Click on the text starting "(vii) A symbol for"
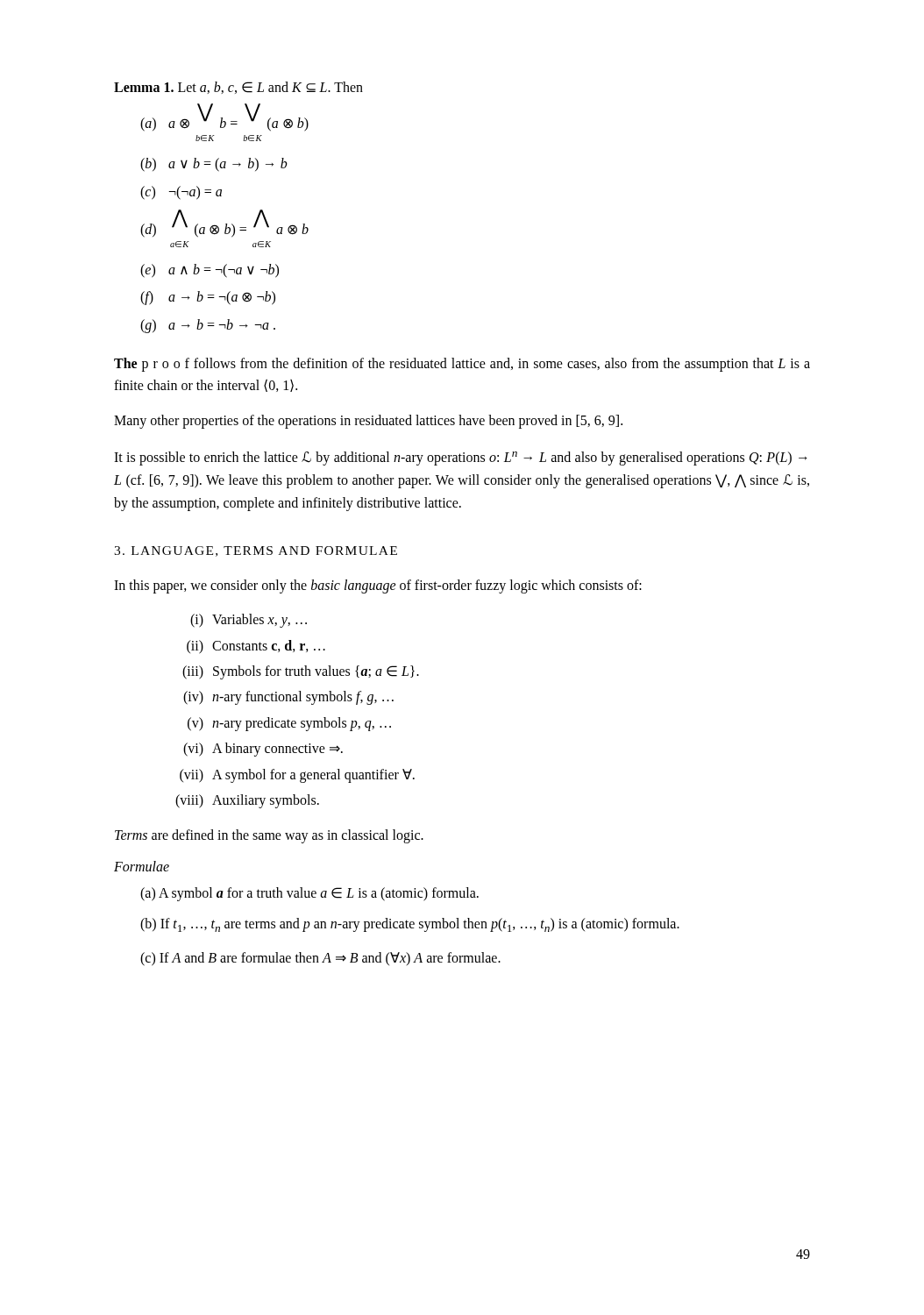The height and width of the screenshot is (1315, 924). click(x=287, y=775)
